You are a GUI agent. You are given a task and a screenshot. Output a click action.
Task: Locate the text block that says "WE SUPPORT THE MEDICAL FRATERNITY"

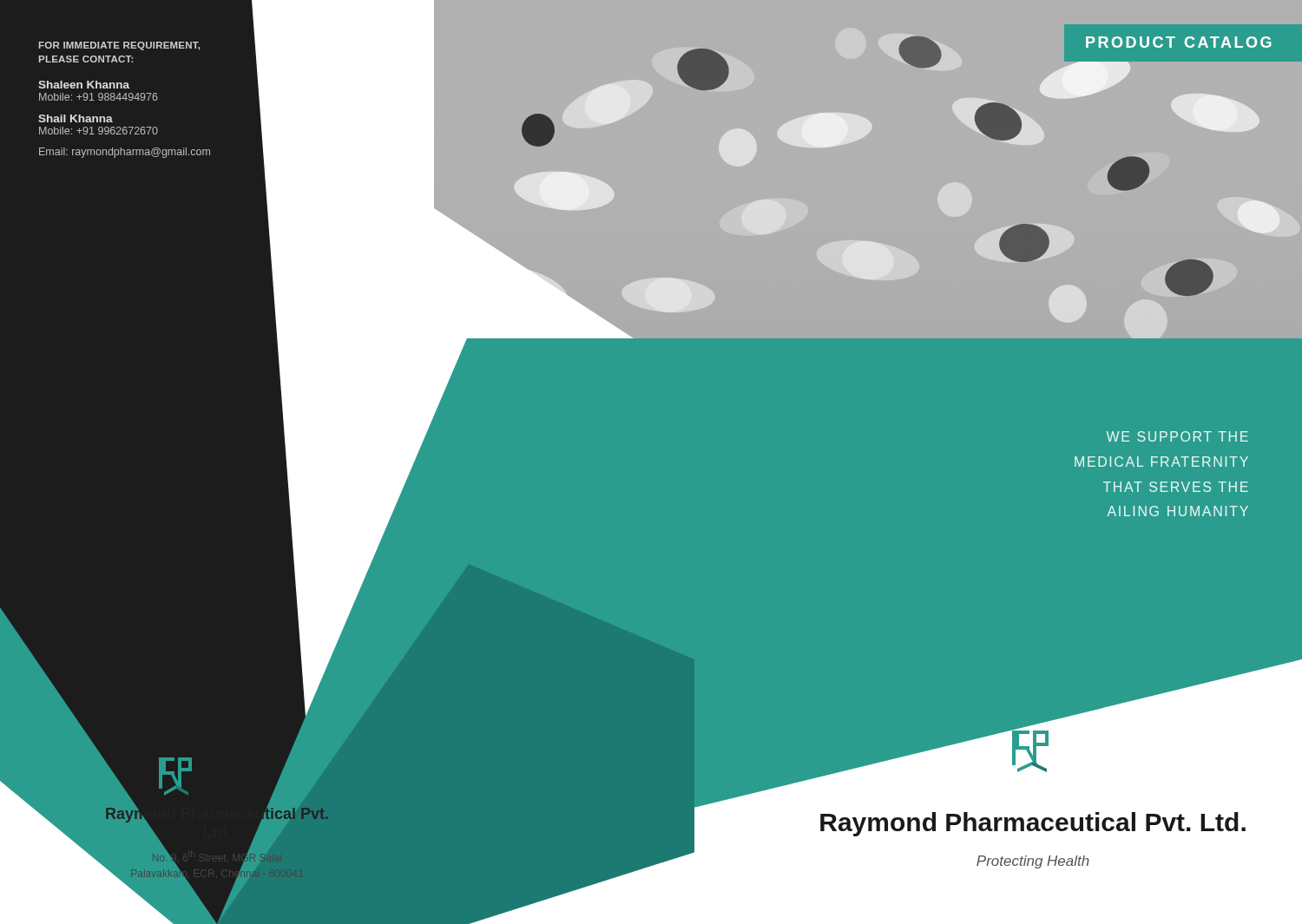pos(1162,475)
